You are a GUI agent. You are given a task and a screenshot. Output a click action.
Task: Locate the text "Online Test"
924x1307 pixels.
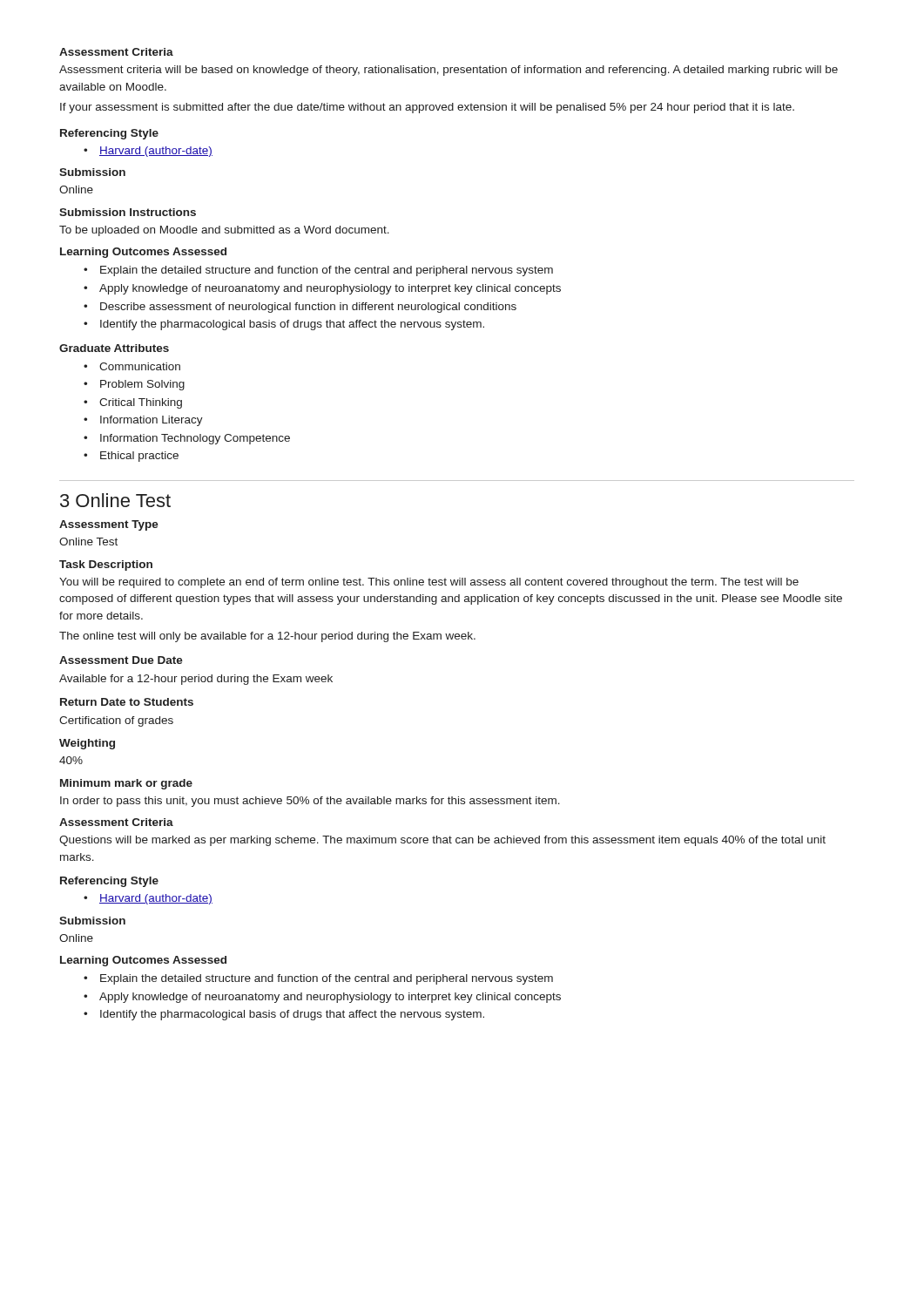coord(89,541)
